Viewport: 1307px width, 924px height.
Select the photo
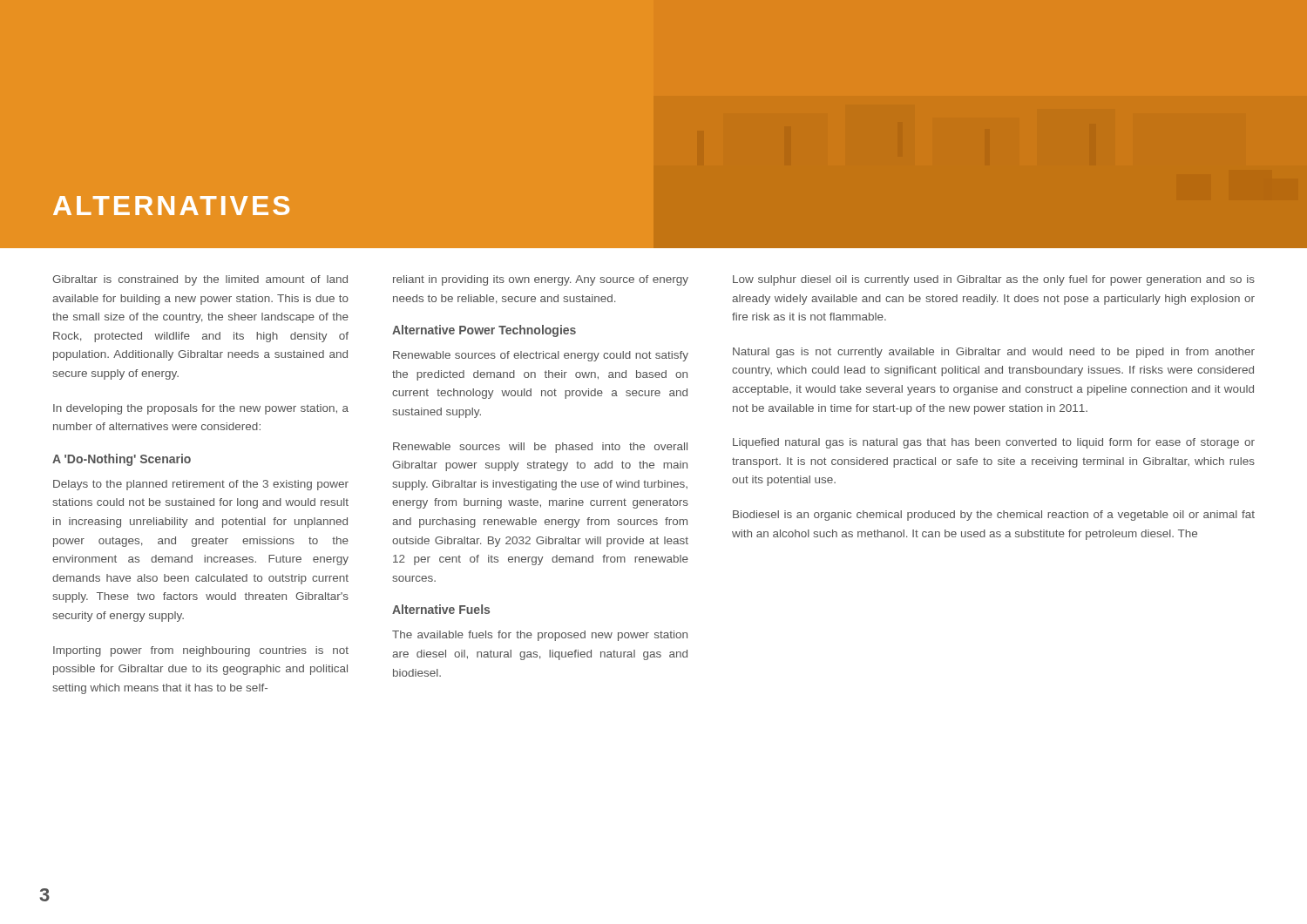coord(980,124)
